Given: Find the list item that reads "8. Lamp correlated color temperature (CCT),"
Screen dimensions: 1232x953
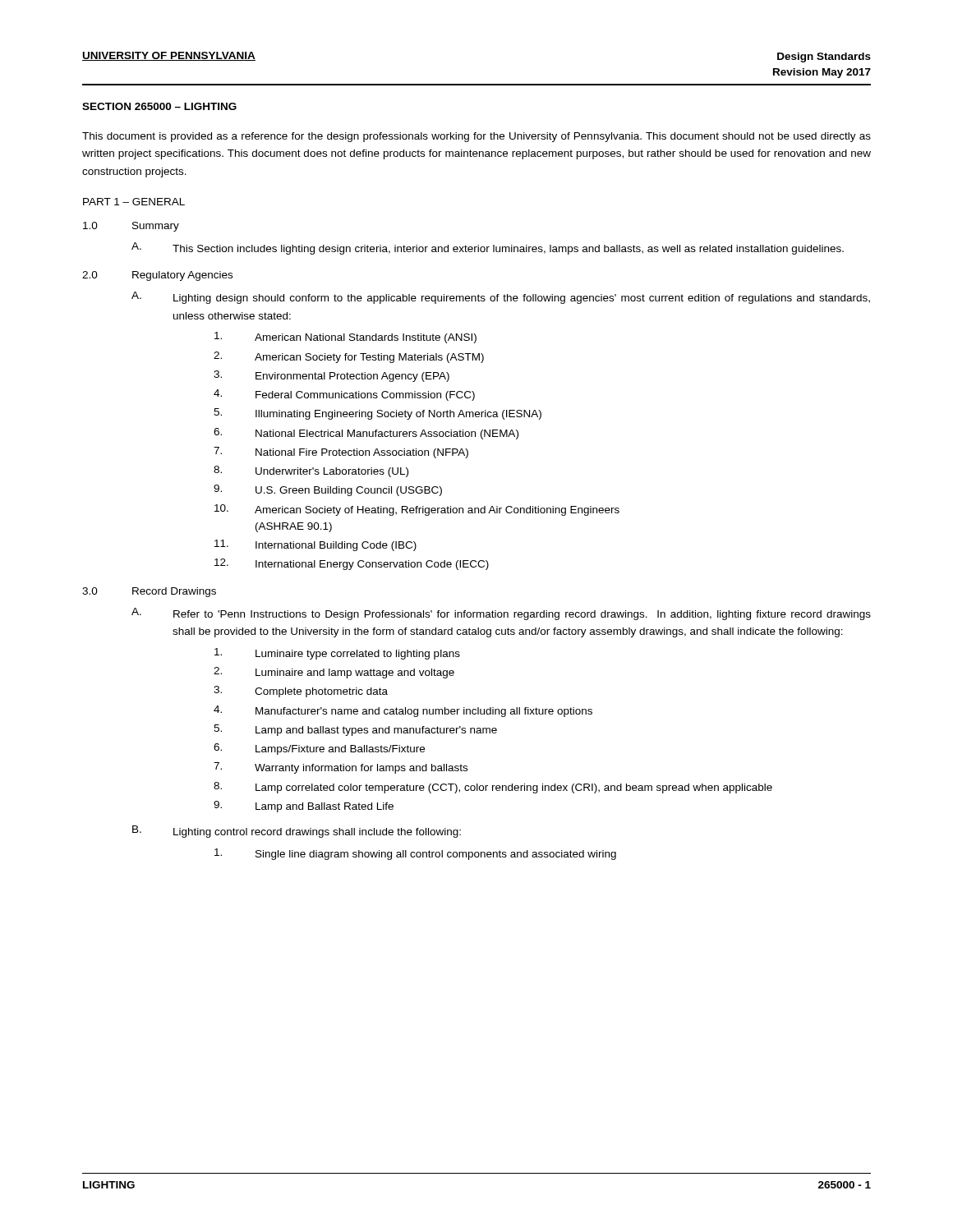Looking at the screenshot, I should tap(542, 787).
